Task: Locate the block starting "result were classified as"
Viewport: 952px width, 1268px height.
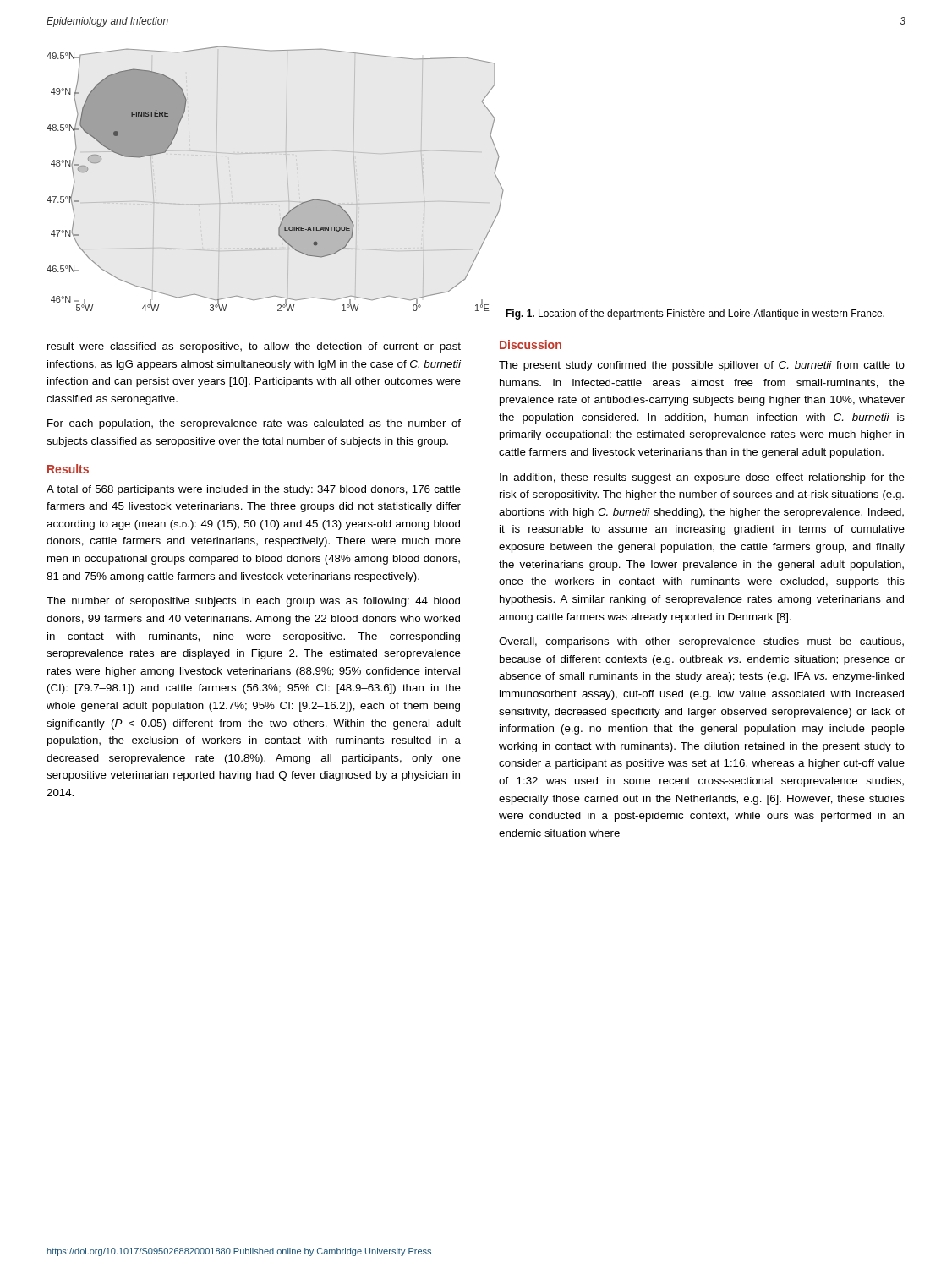Action: click(x=254, y=372)
